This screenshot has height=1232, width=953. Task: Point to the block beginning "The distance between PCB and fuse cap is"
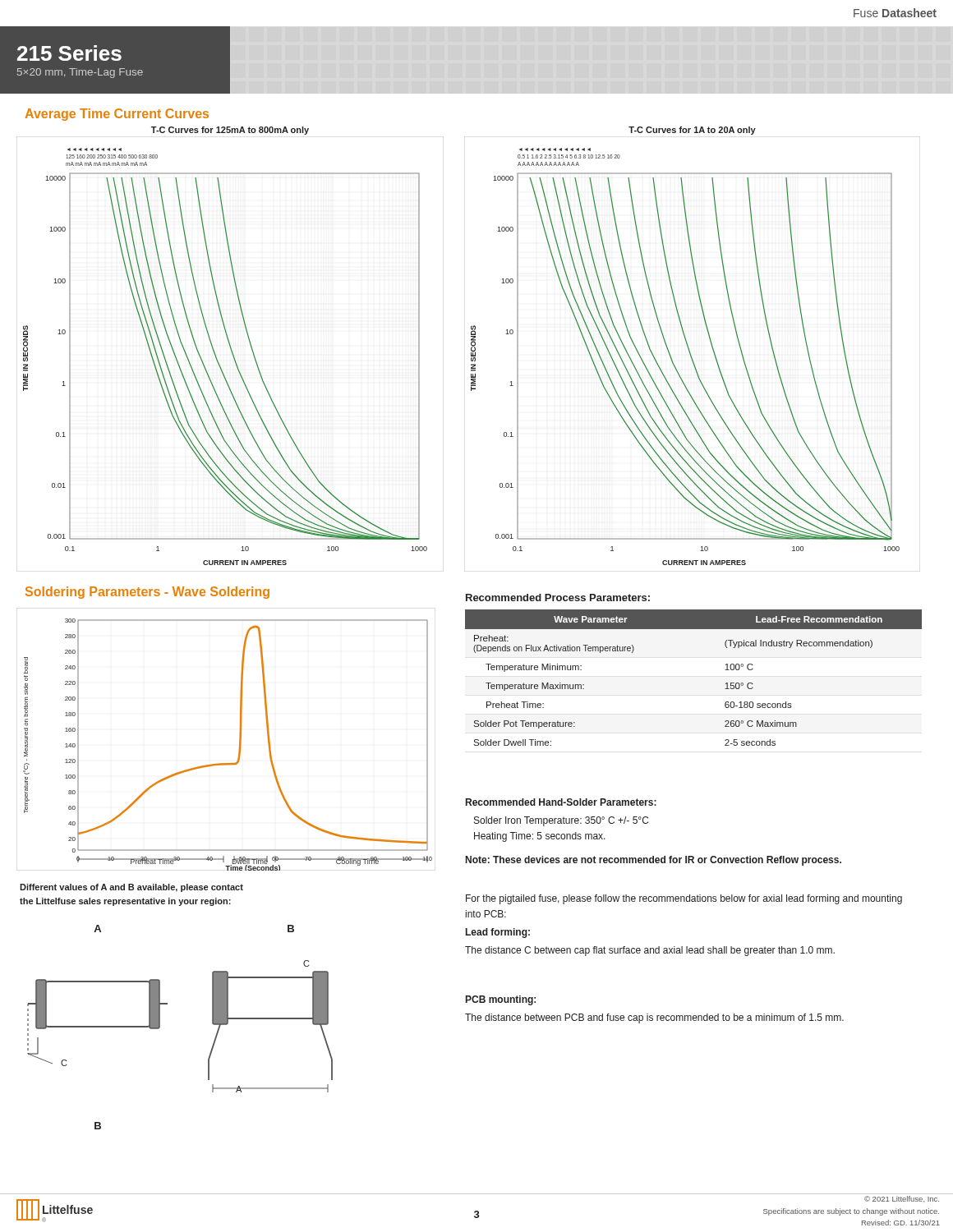[655, 1018]
